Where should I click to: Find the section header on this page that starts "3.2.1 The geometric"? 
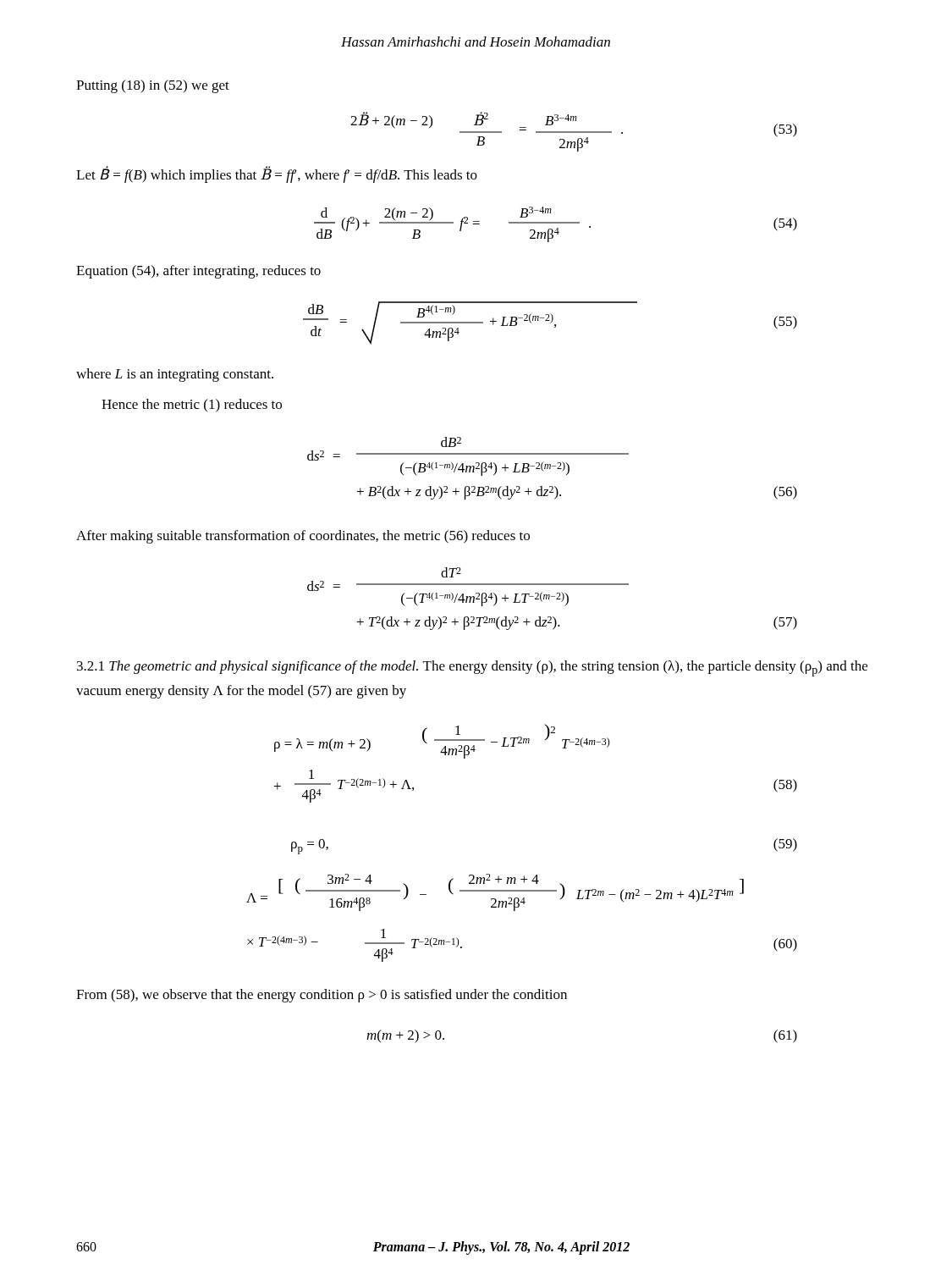point(472,678)
